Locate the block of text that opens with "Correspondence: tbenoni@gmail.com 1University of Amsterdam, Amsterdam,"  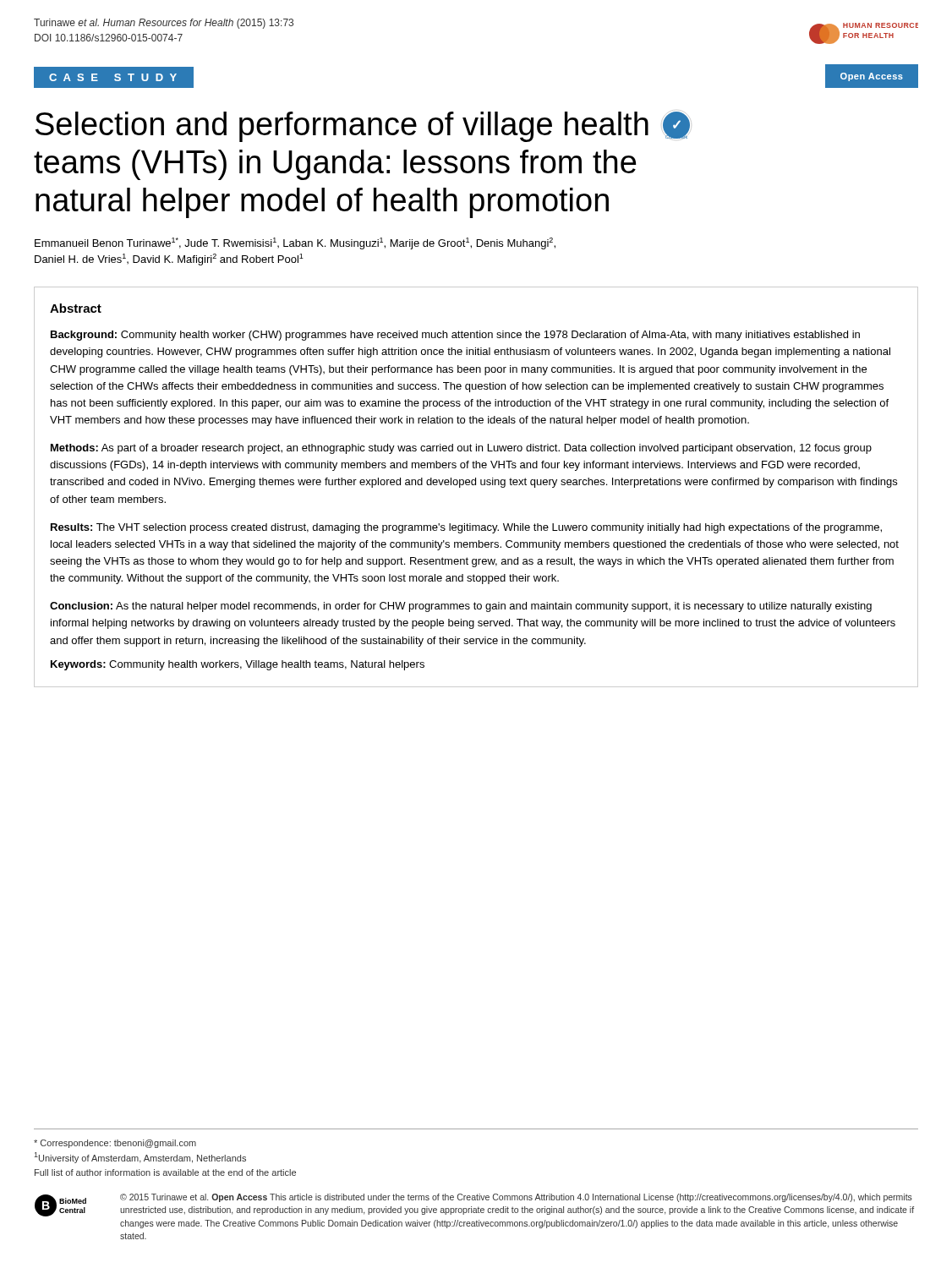pos(165,1157)
